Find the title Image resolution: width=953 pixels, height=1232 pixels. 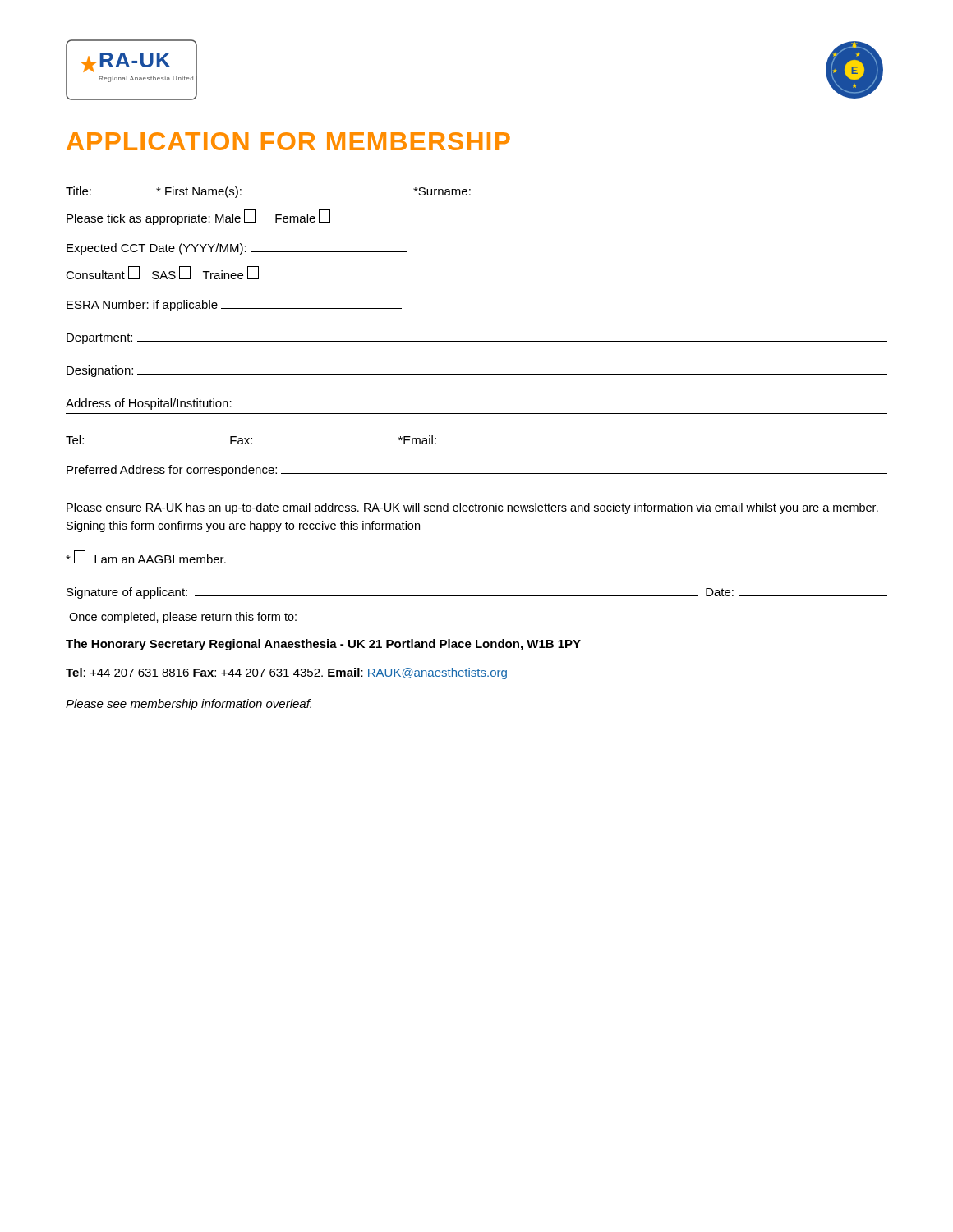pos(289,141)
